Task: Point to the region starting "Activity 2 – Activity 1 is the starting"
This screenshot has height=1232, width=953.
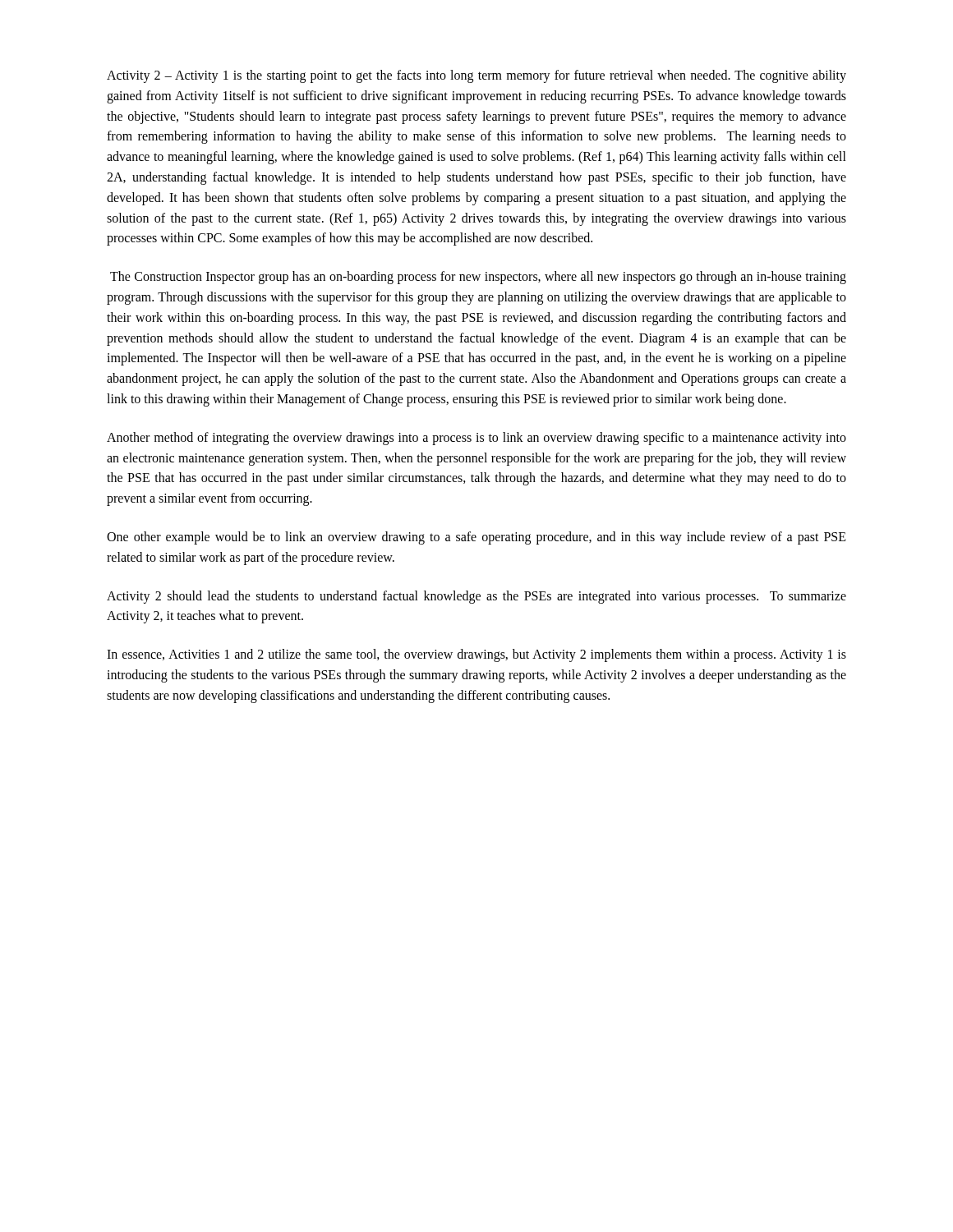Action: pos(476,157)
